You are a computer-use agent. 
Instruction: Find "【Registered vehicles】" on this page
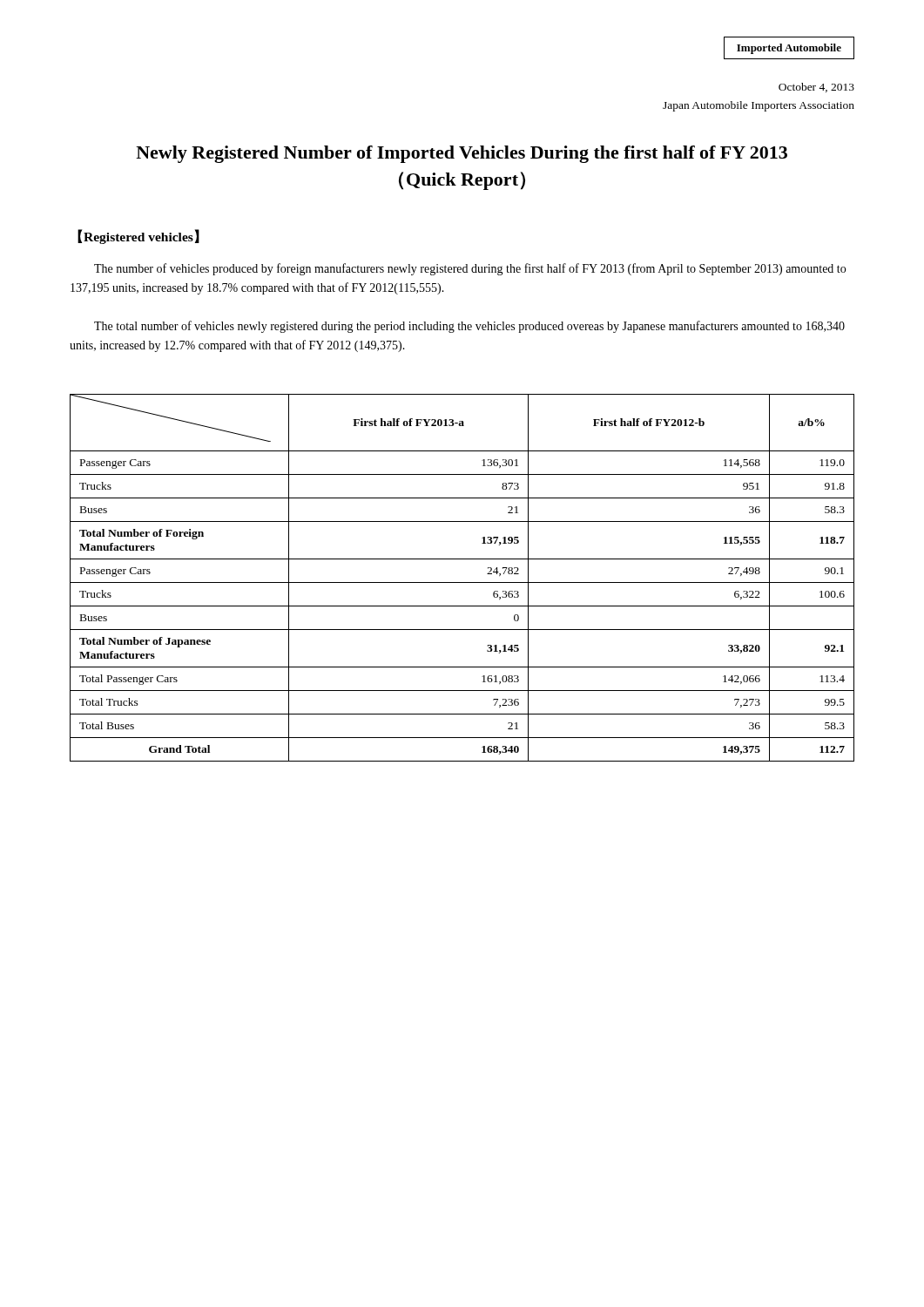click(x=138, y=237)
